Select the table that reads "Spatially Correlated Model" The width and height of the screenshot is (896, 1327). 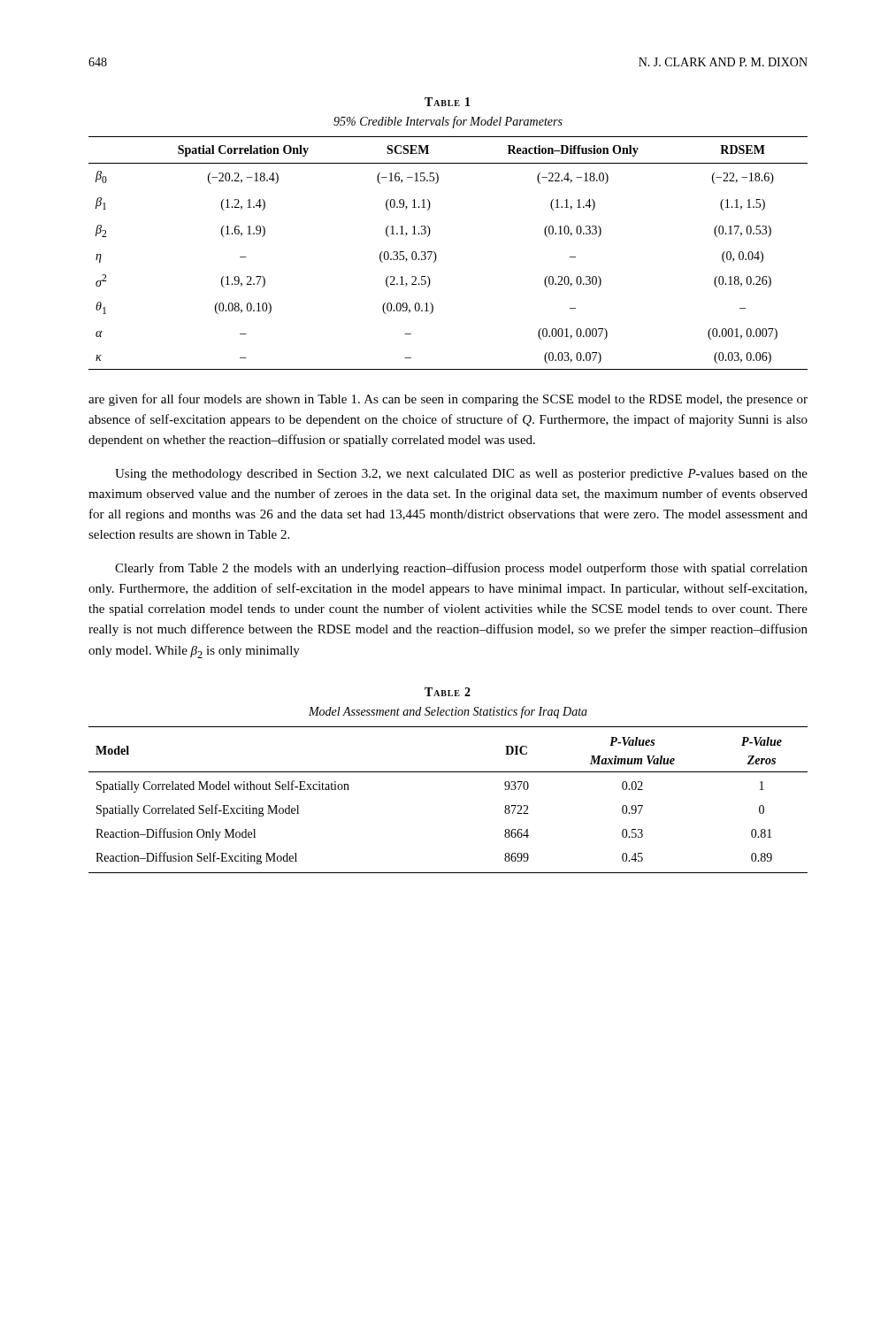448,800
